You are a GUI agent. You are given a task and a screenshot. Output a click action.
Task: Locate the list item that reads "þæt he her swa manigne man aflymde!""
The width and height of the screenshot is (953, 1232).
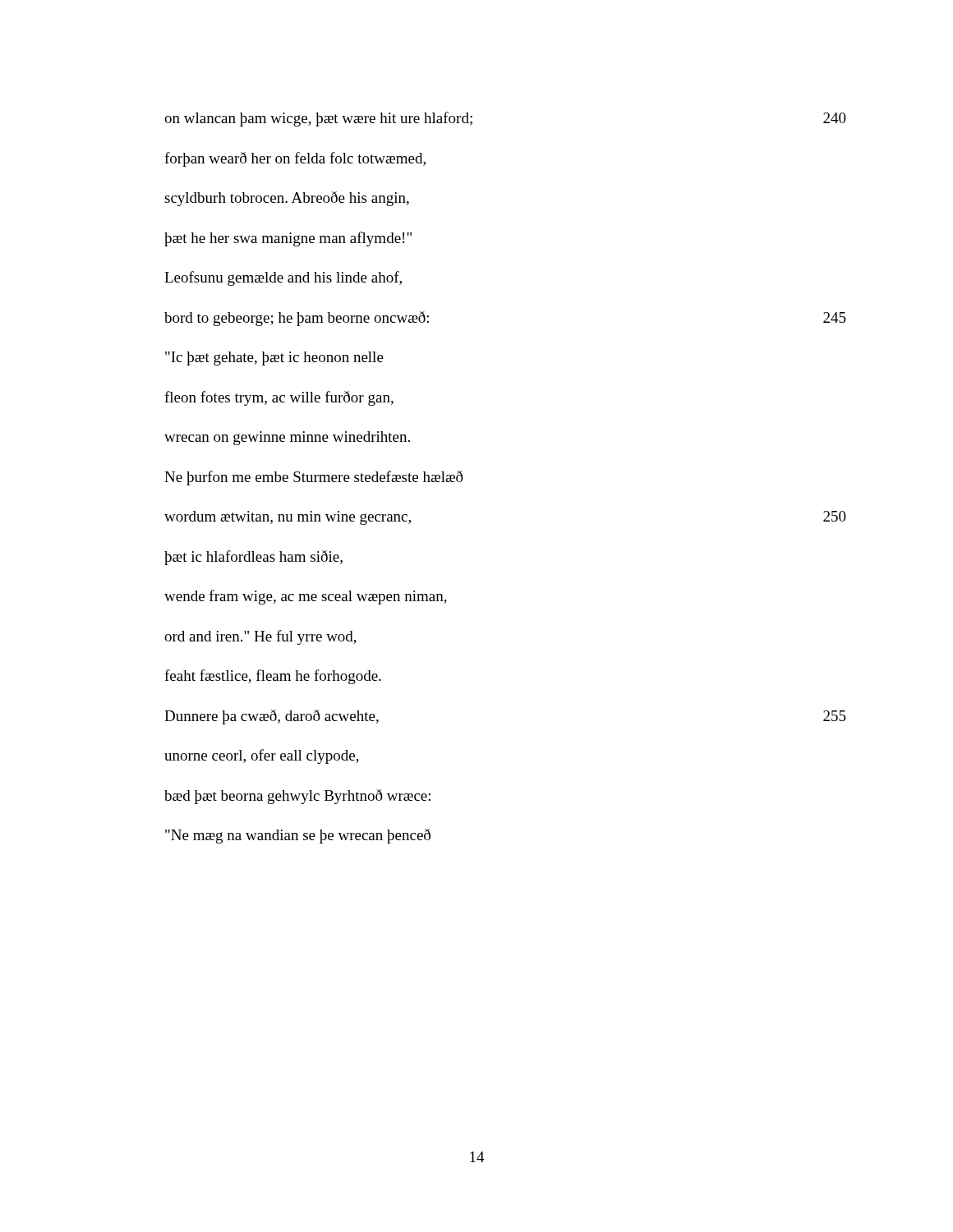point(288,239)
